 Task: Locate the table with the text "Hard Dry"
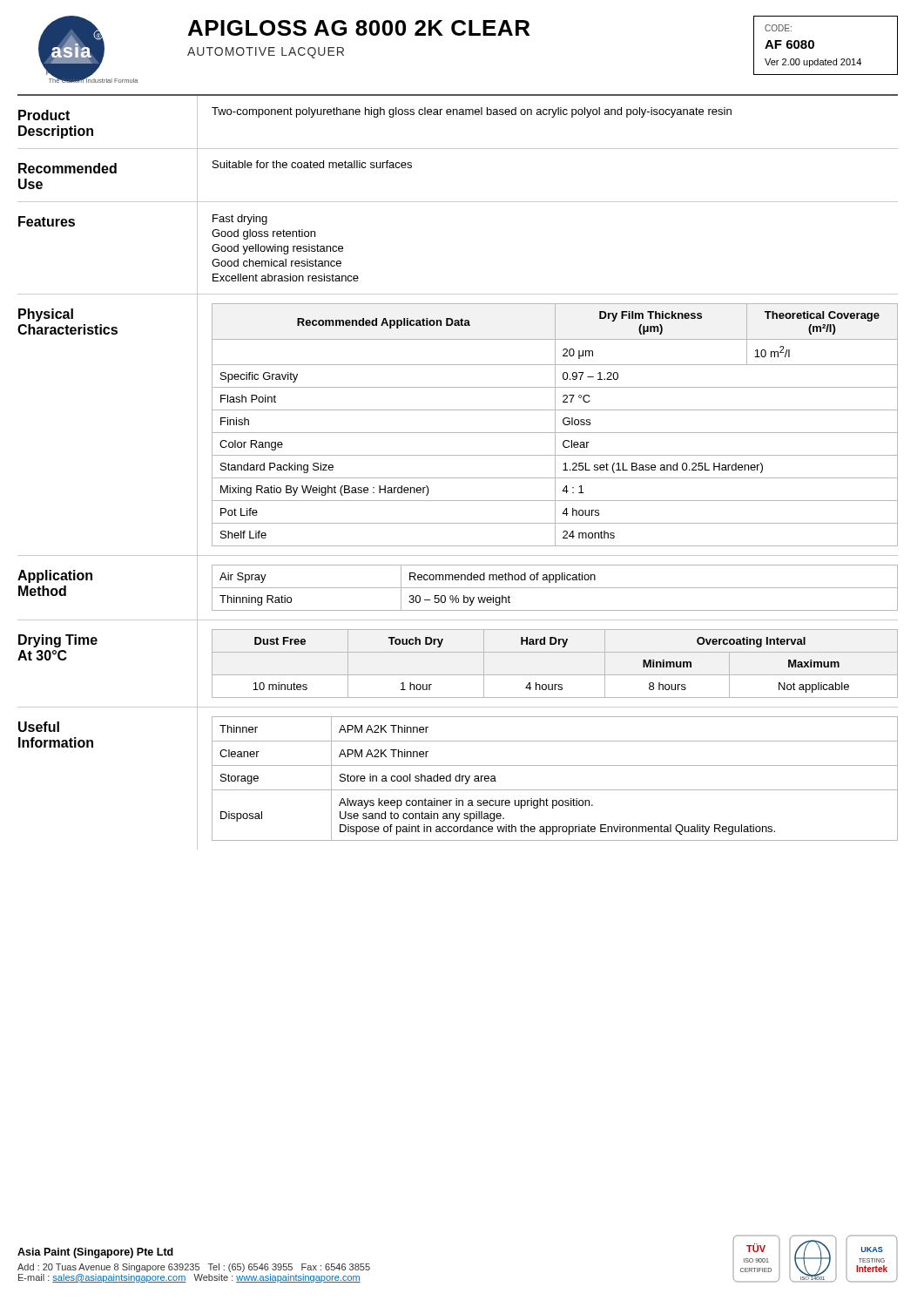[547, 664]
